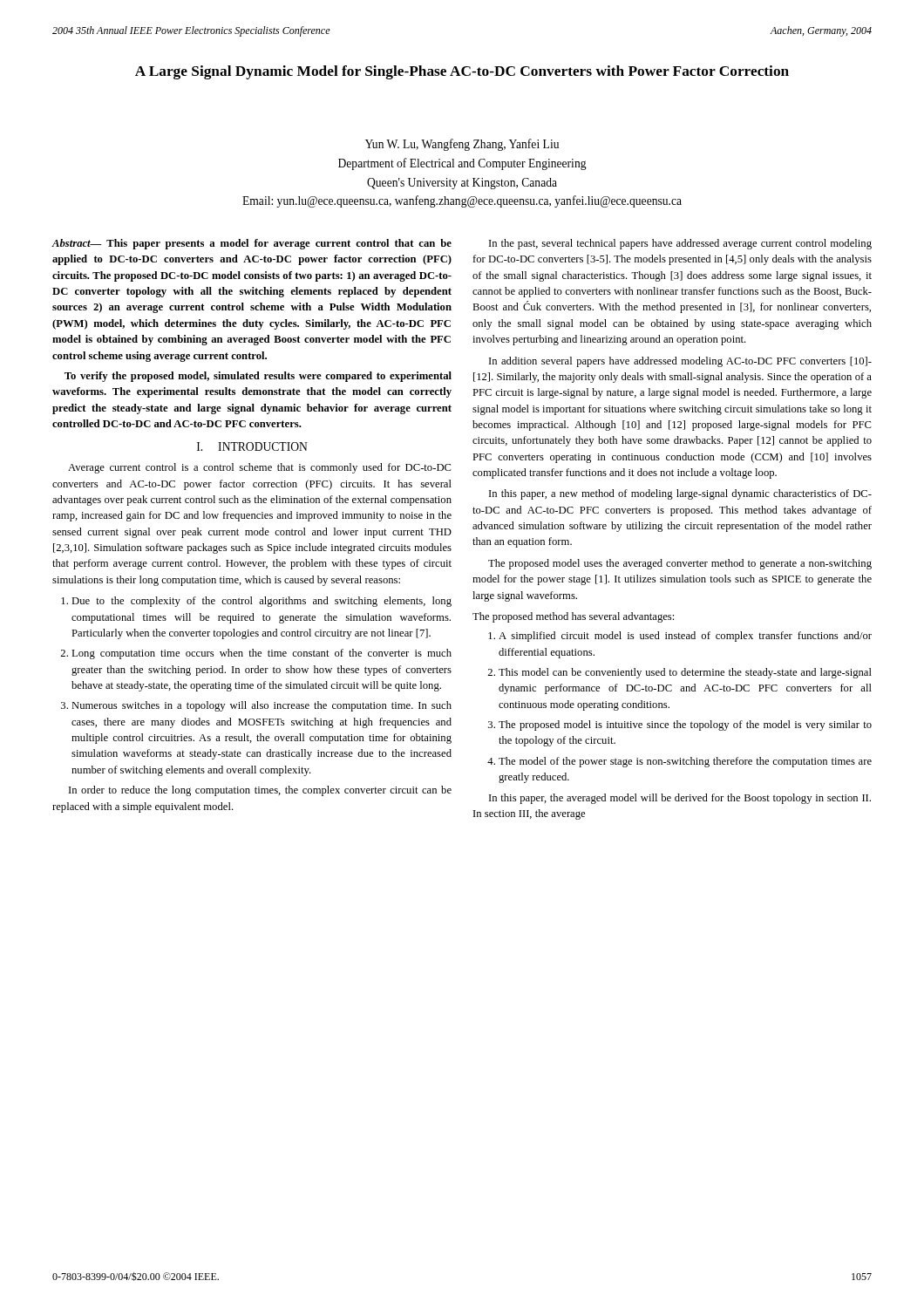924x1308 pixels.
Task: Locate the passage starting "In addition several"
Action: (x=672, y=417)
